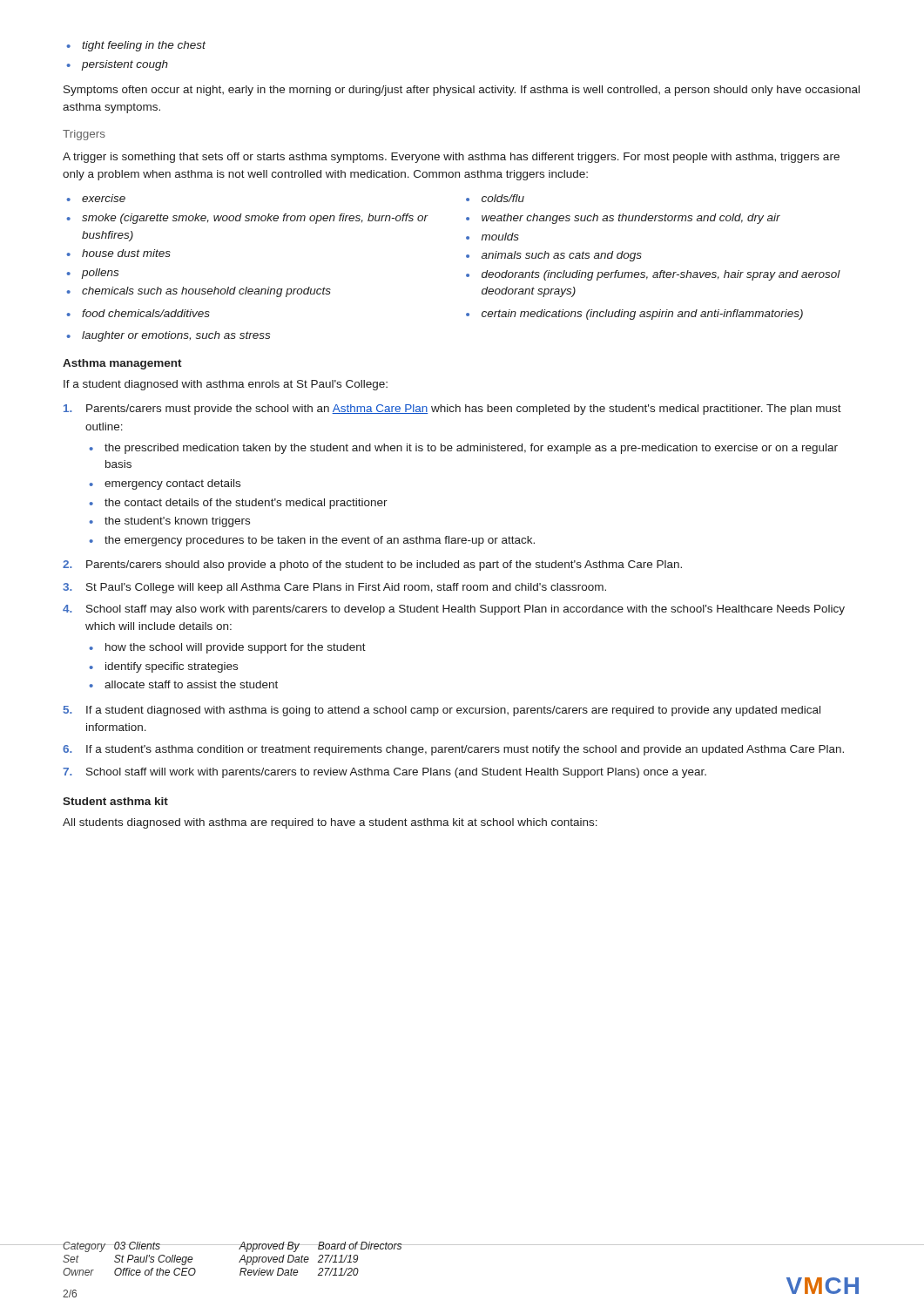The image size is (924, 1307).
Task: Click the passage that begins "A trigger is something that sets off or"
Action: coord(462,166)
